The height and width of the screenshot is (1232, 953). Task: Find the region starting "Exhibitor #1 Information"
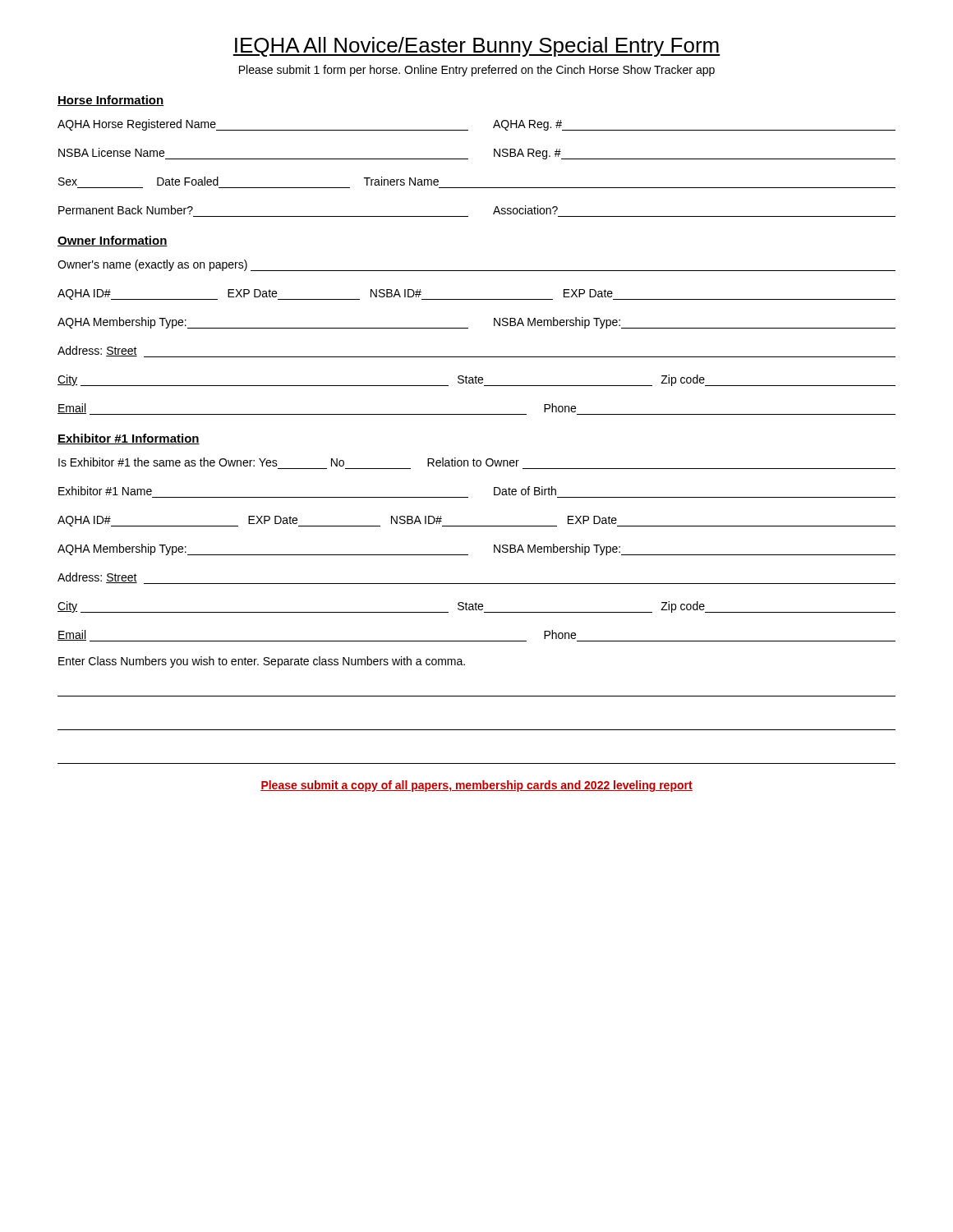point(128,438)
